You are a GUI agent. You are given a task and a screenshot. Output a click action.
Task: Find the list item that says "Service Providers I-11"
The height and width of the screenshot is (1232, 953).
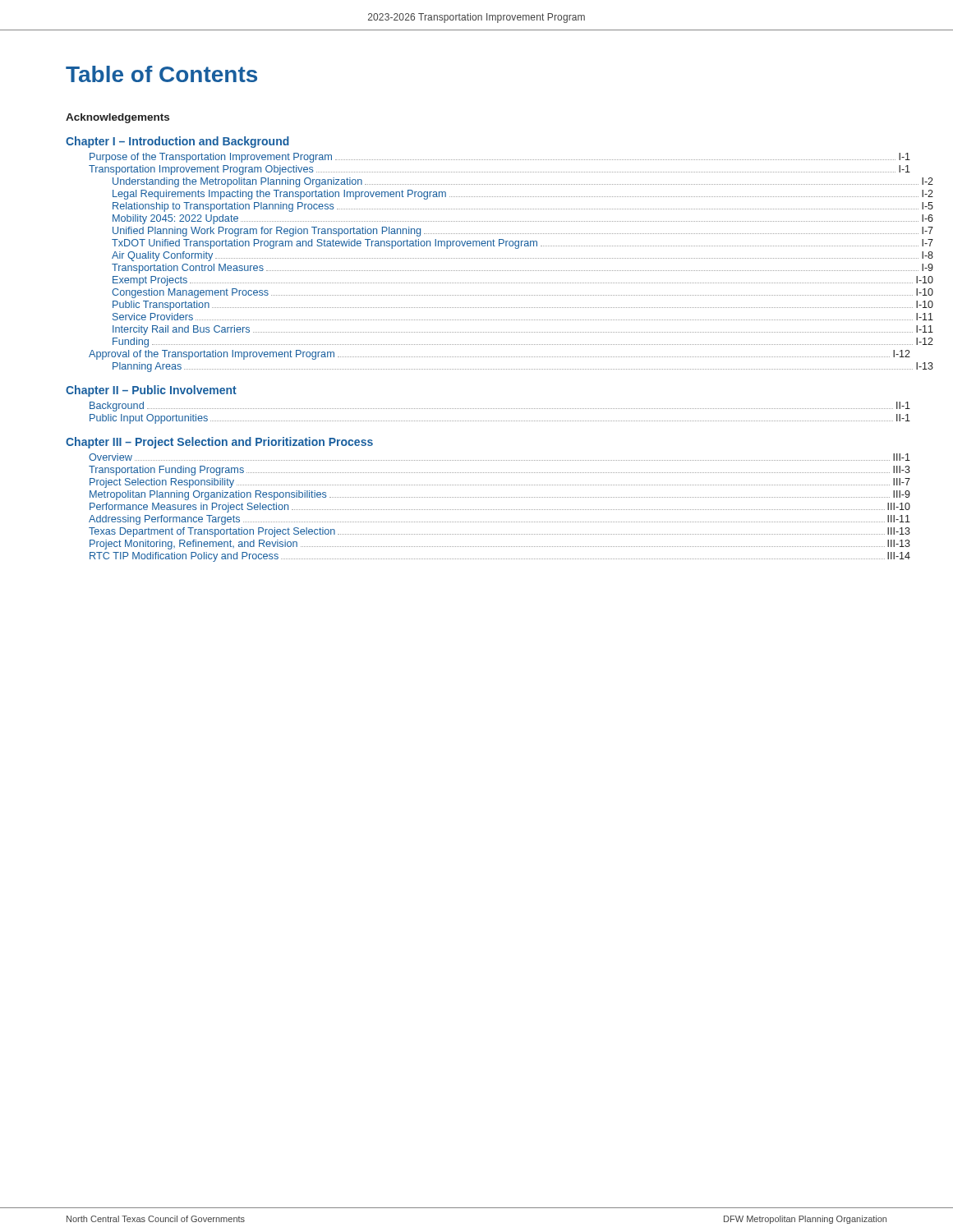pyautogui.click(x=522, y=317)
